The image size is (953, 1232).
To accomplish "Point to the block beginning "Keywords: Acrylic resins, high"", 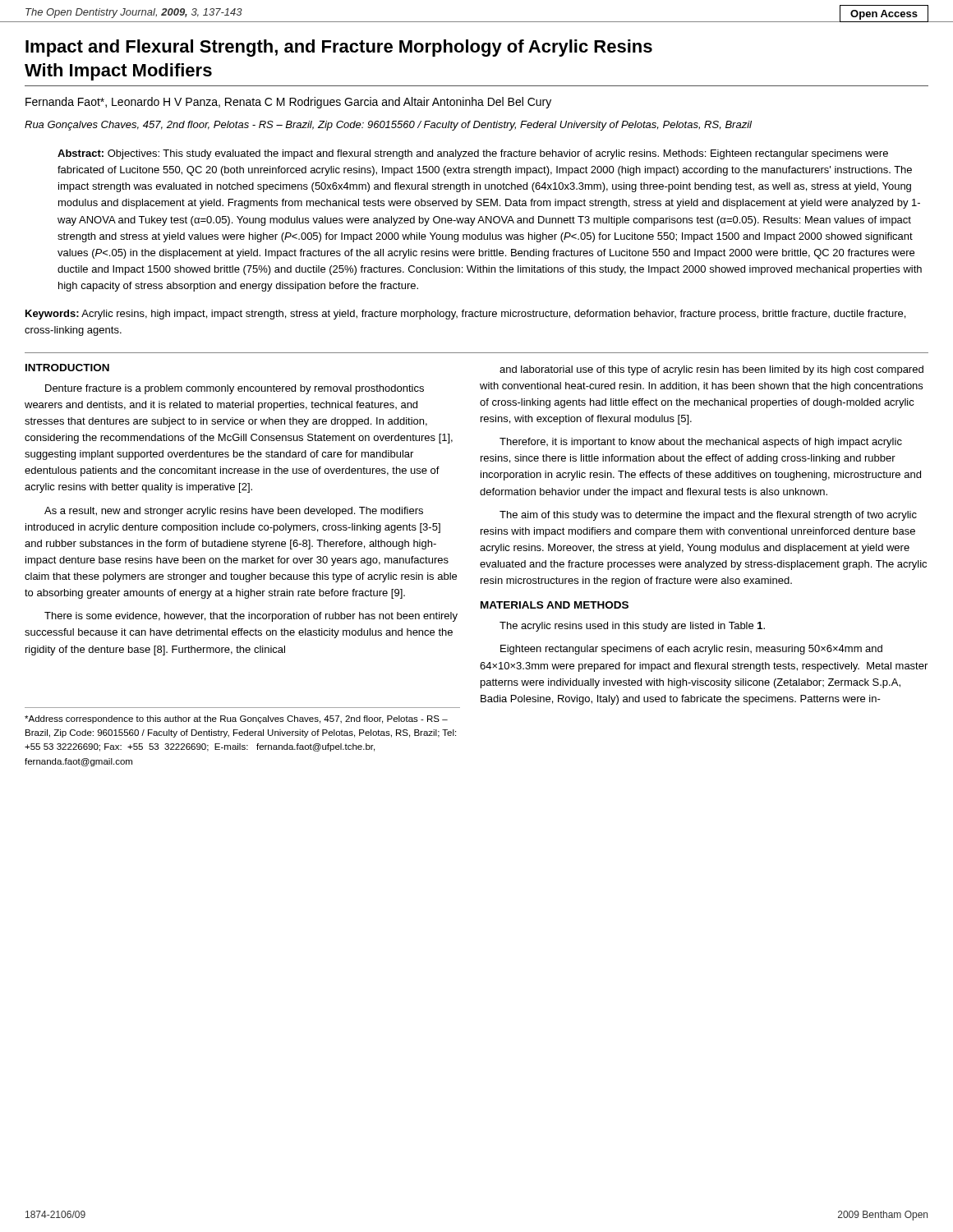I will pos(466,322).
